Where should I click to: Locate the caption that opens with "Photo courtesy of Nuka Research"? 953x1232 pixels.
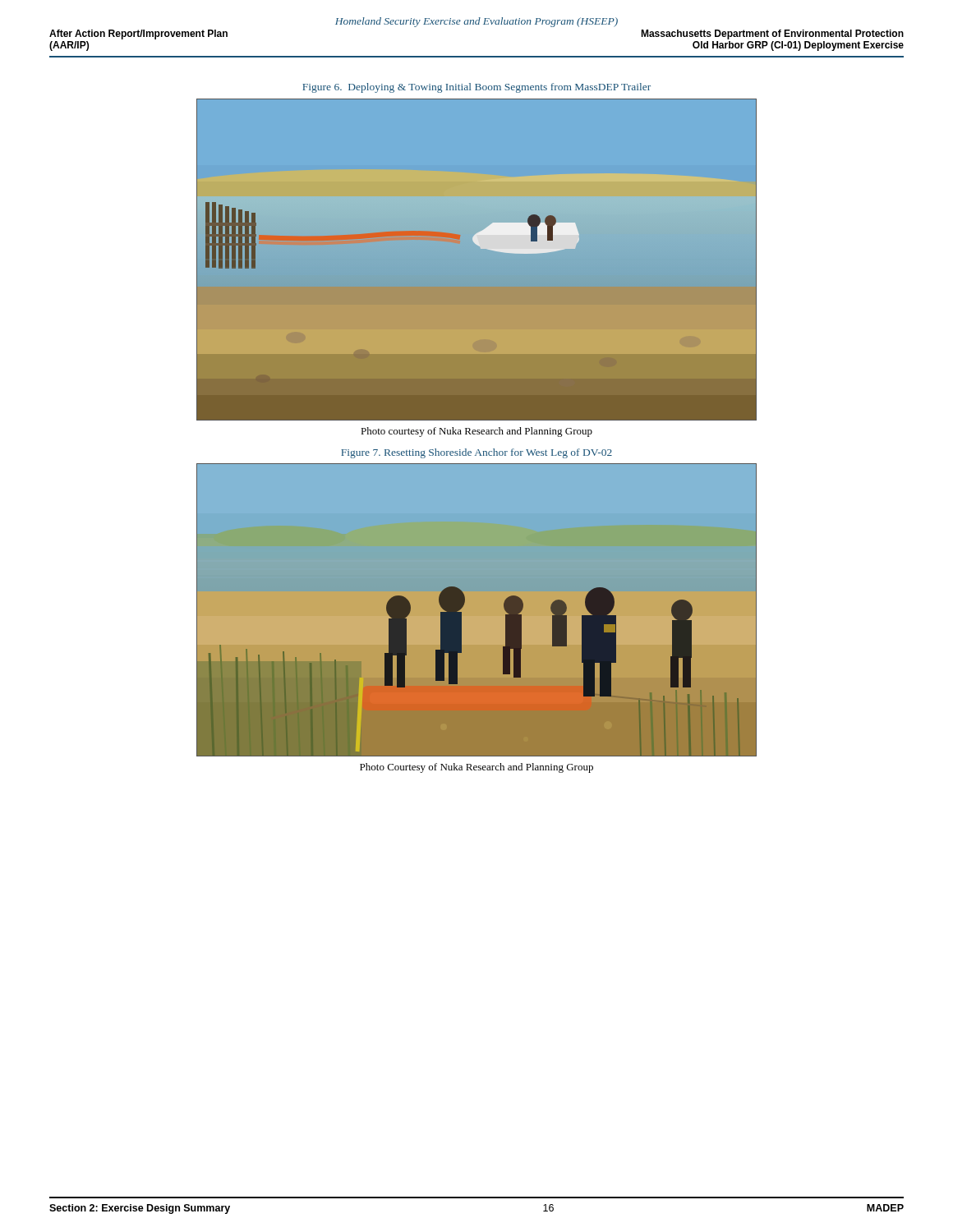(x=476, y=431)
